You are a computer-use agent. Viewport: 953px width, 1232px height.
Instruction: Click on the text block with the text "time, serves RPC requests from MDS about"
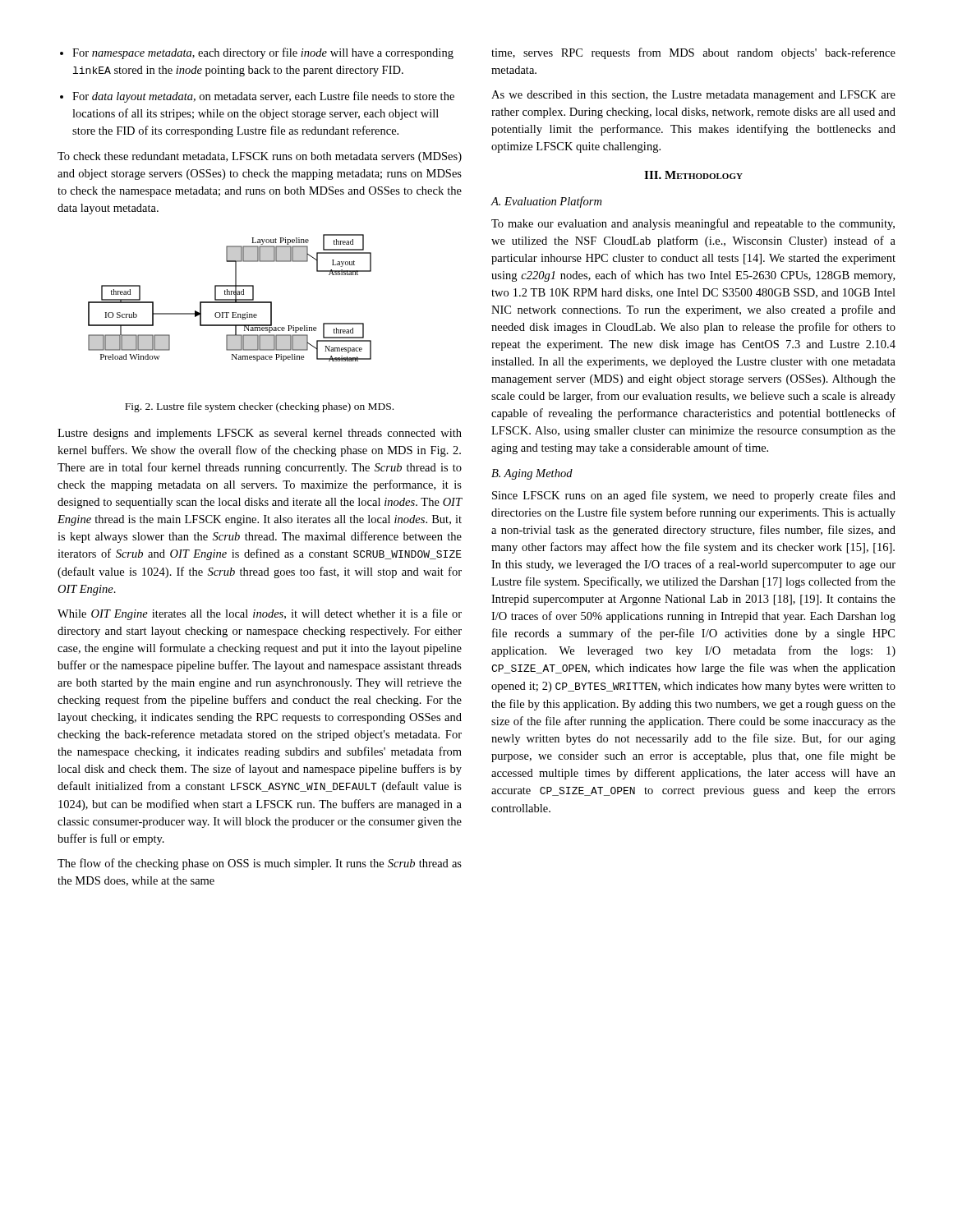(693, 62)
